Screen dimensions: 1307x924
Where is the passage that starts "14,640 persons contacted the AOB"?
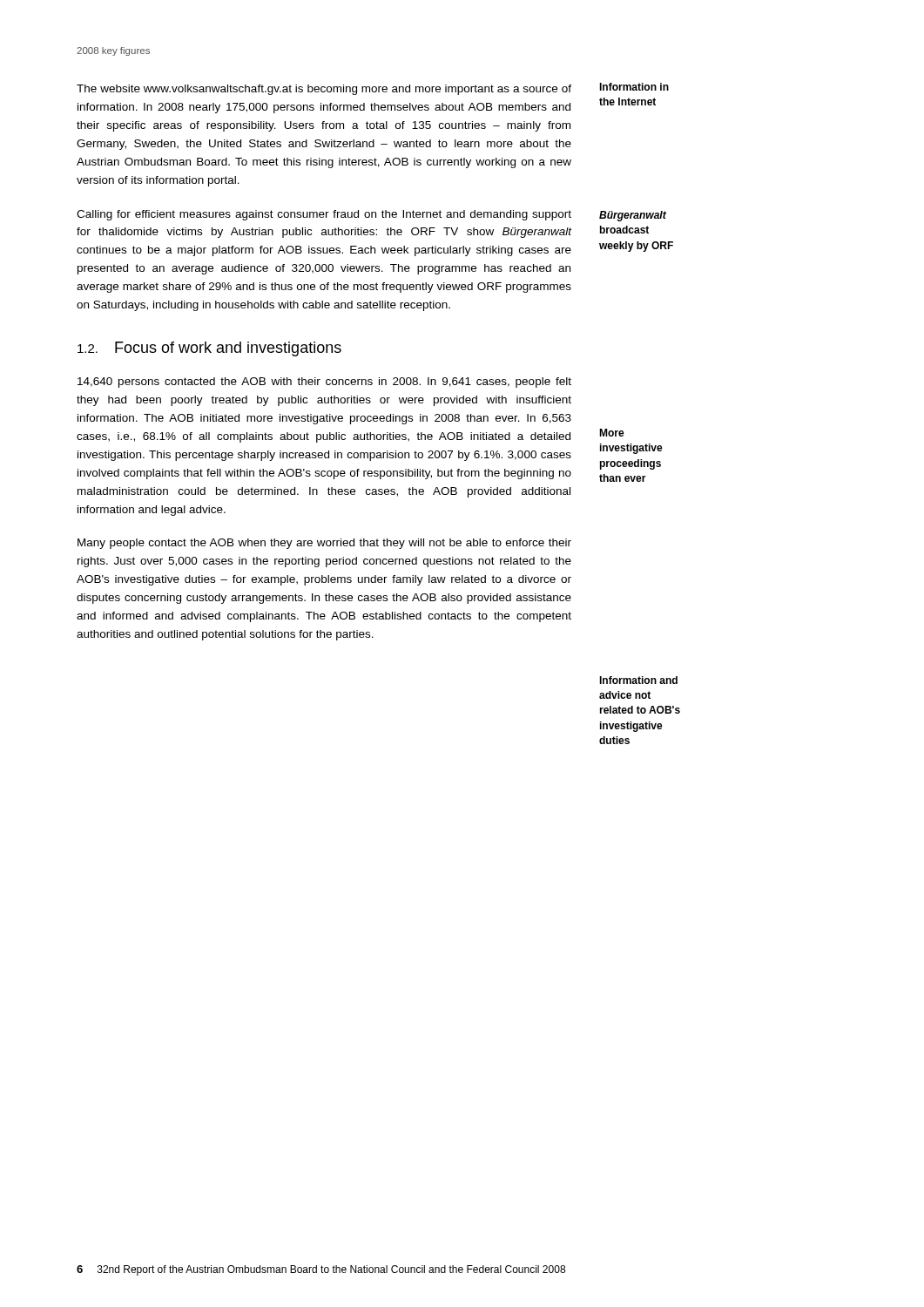[x=324, y=445]
